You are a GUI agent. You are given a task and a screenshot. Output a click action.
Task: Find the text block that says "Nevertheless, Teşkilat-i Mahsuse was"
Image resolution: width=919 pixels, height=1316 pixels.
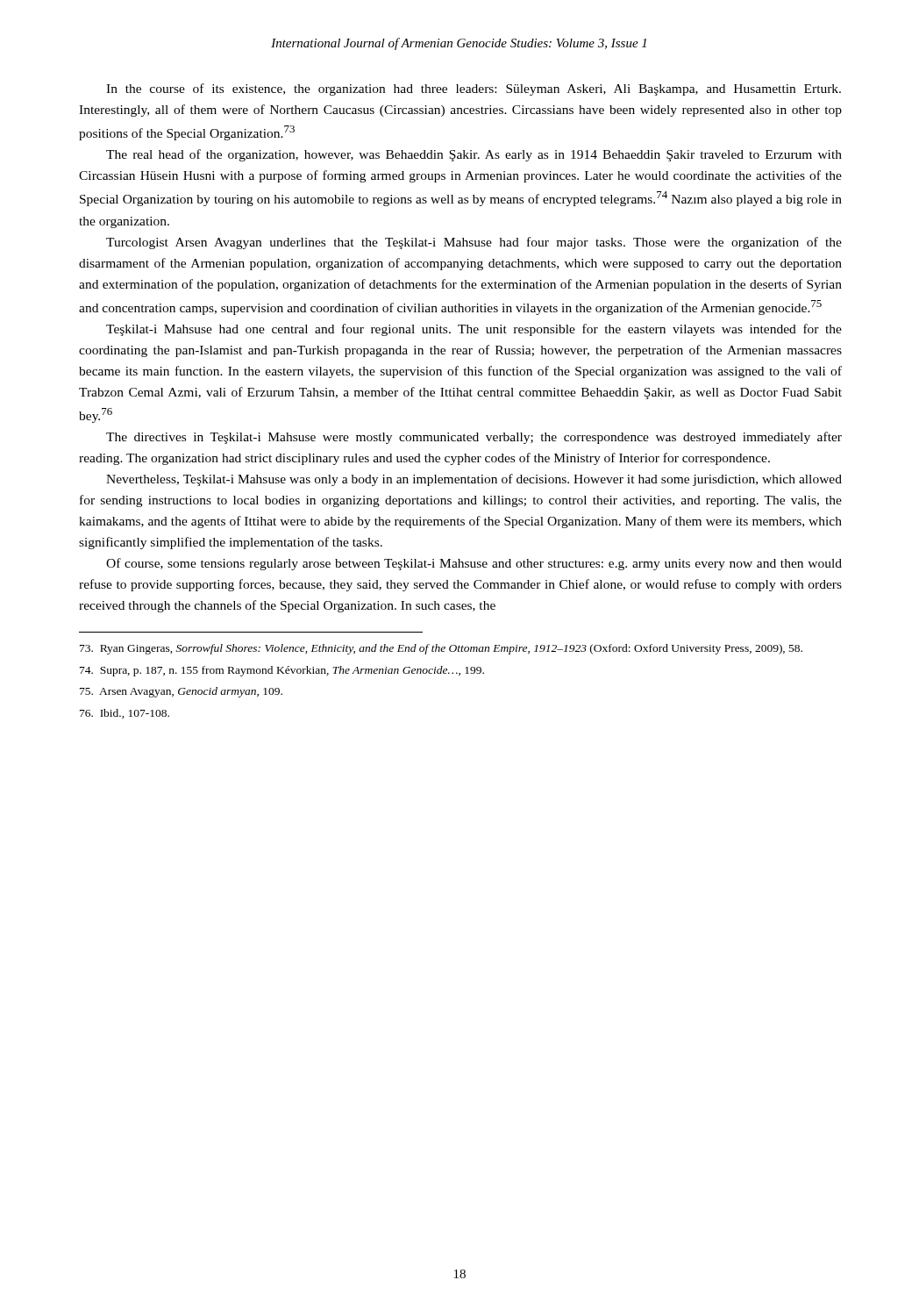click(x=460, y=511)
